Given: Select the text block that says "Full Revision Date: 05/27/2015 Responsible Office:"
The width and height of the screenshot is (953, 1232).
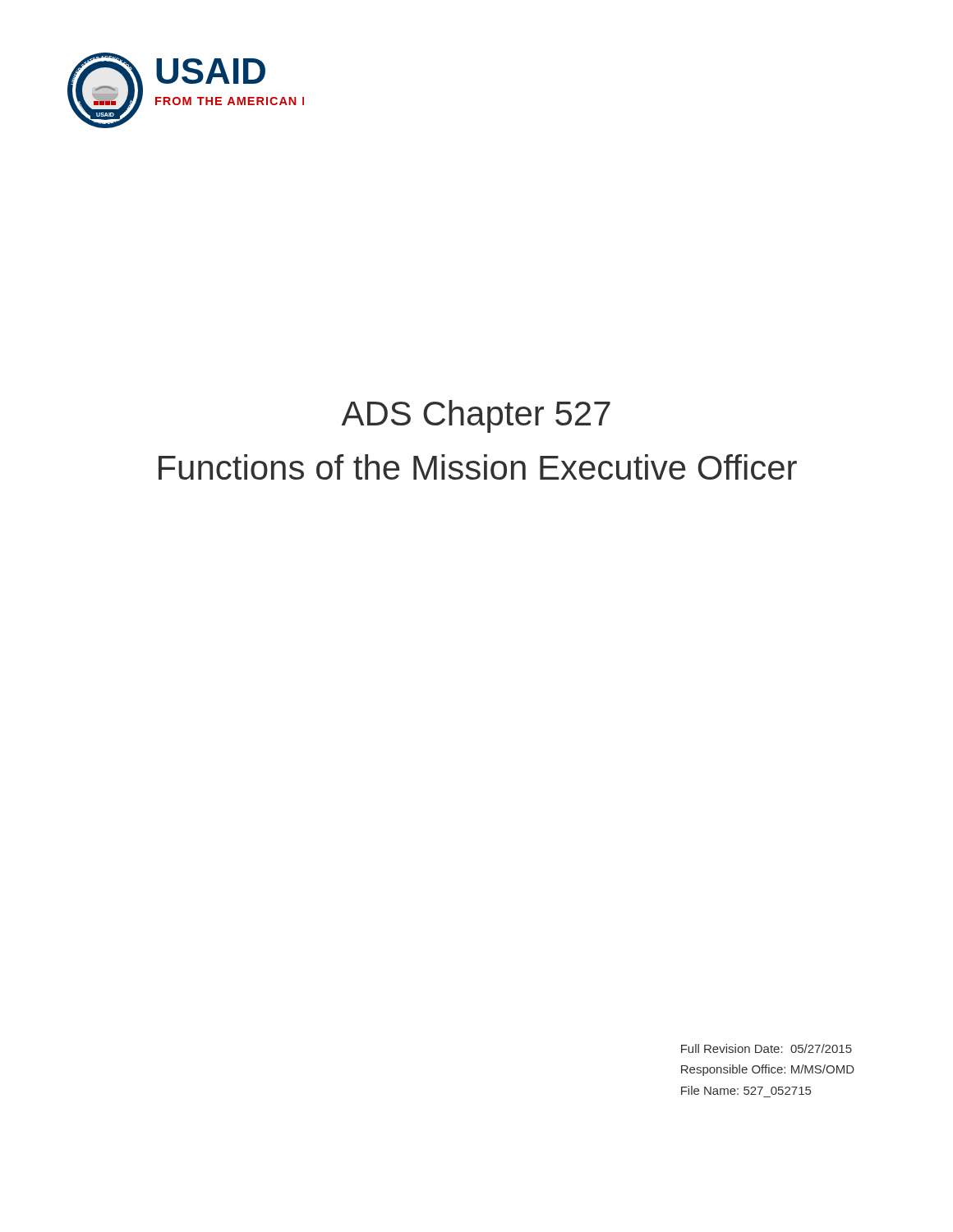Looking at the screenshot, I should pyautogui.click(x=767, y=1069).
